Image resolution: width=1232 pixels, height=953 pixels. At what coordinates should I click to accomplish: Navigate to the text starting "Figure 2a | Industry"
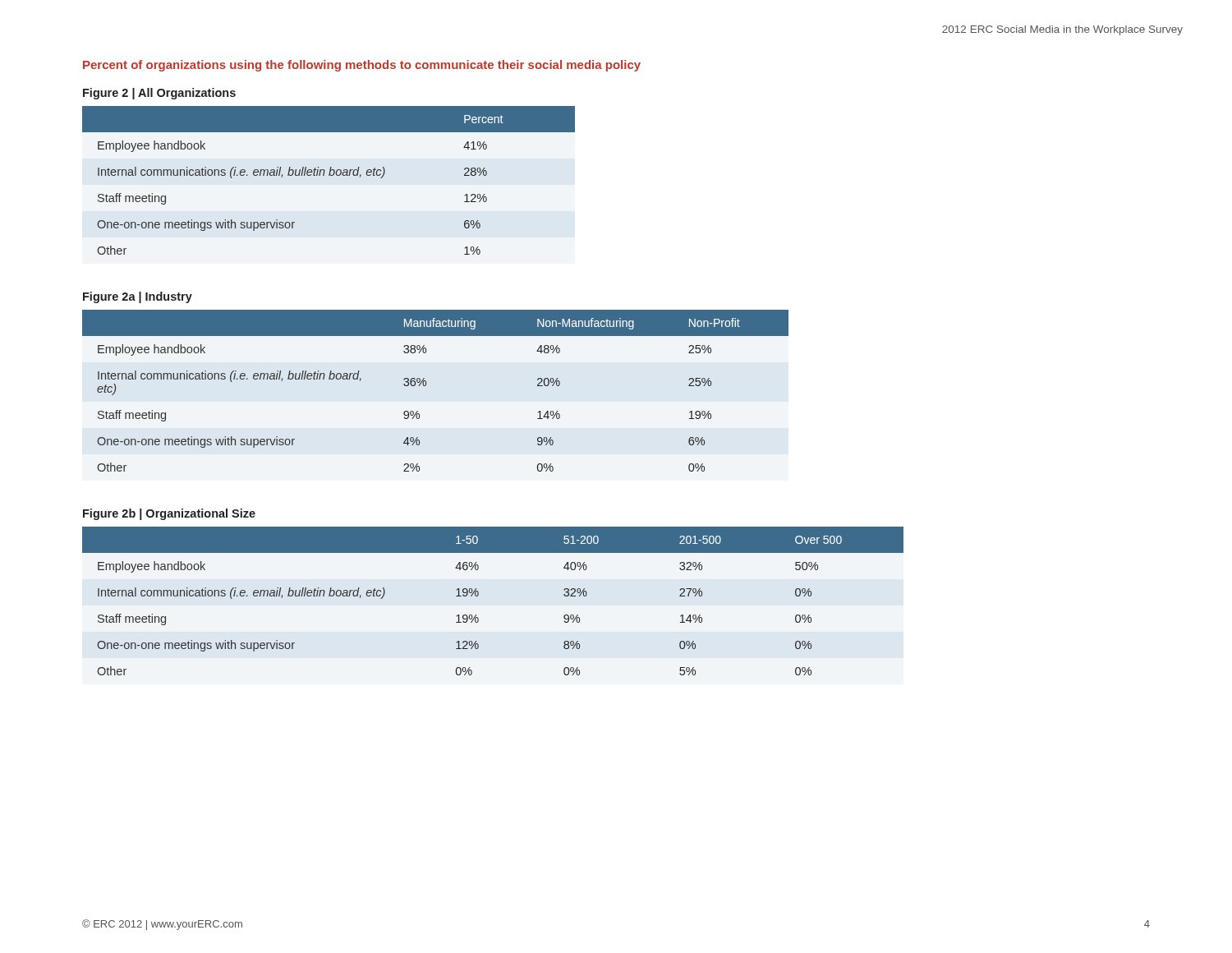(x=137, y=297)
